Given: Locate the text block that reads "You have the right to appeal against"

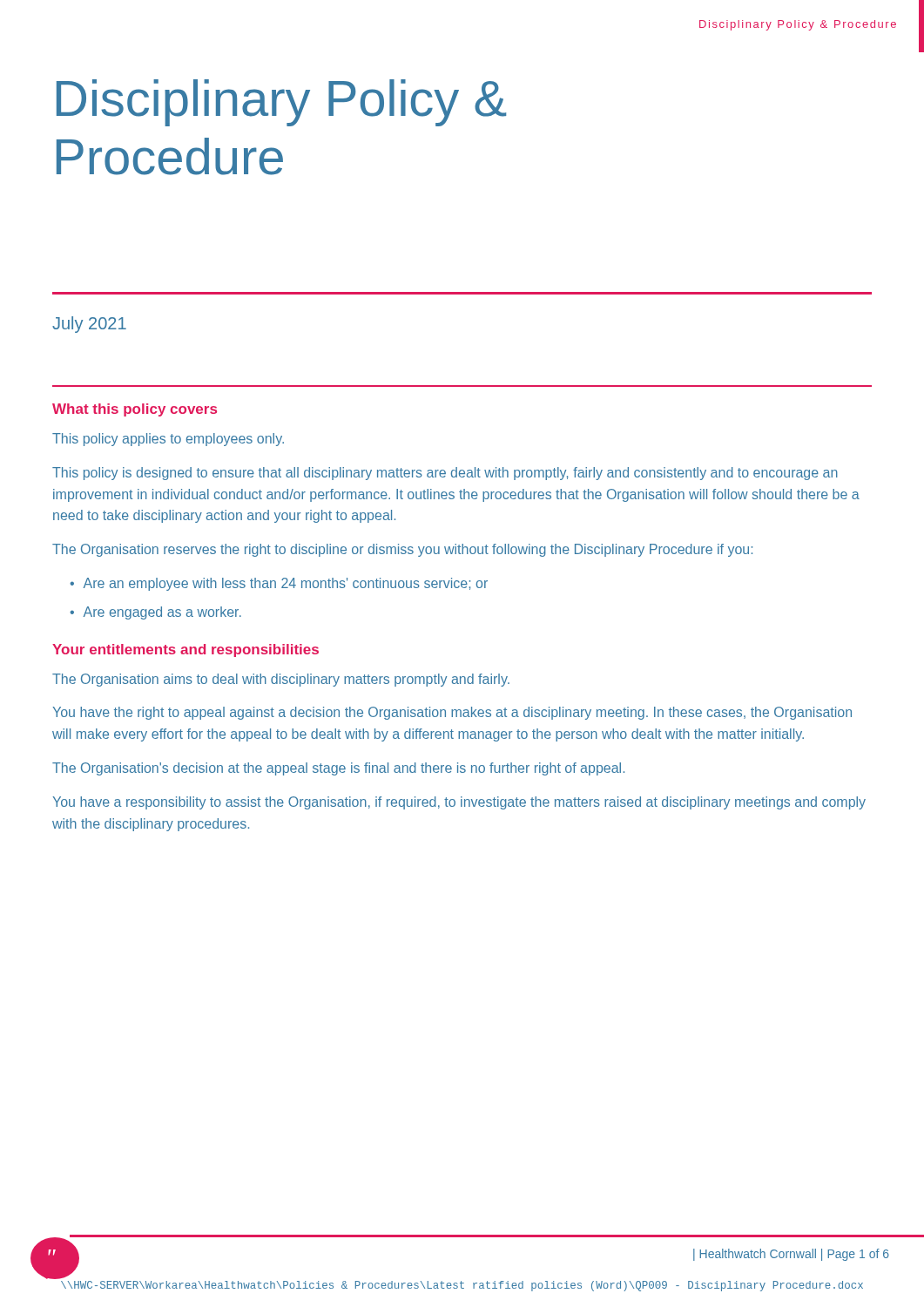Looking at the screenshot, I should (x=452, y=723).
